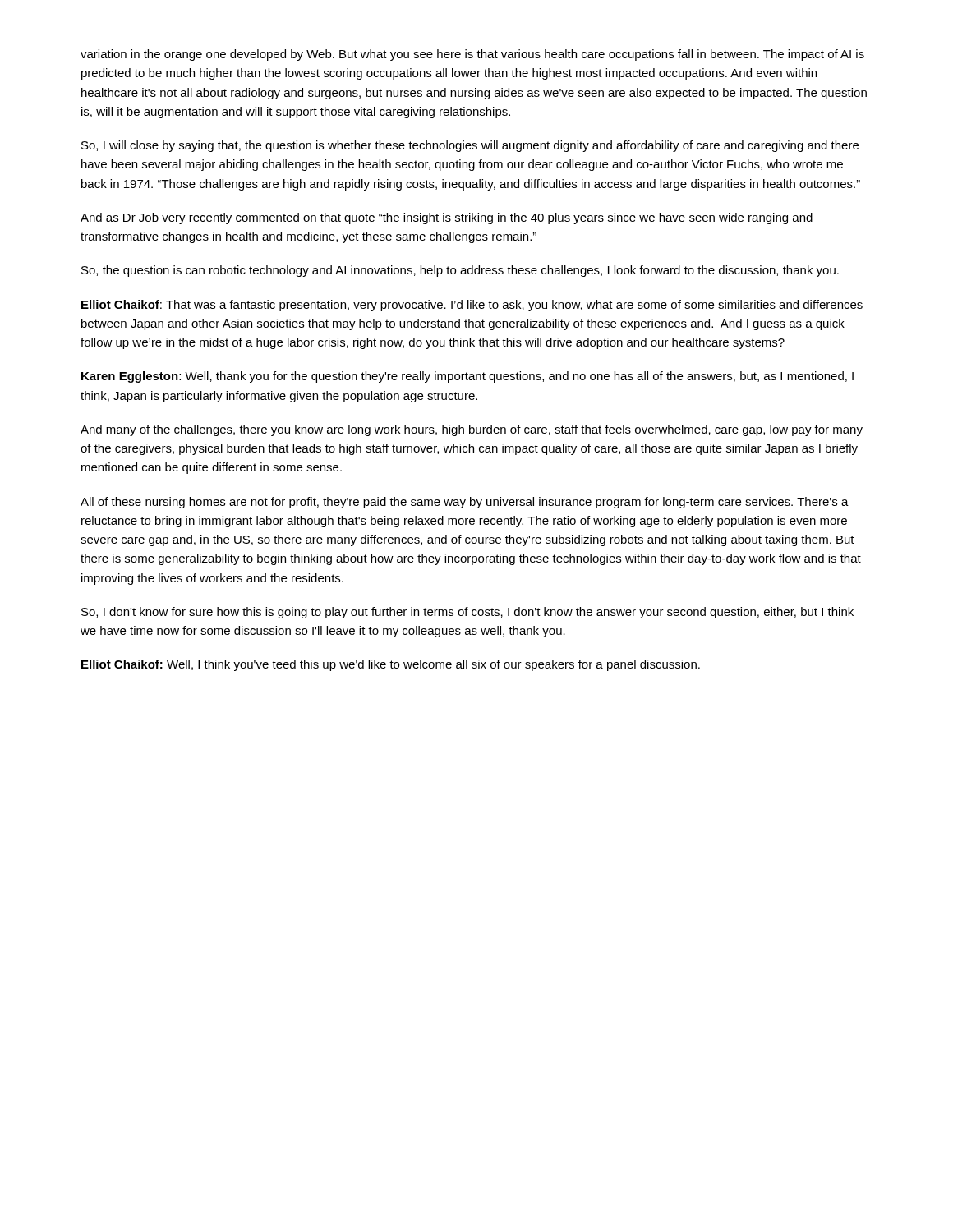This screenshot has width=953, height=1232.
Task: Select the block starting "Karen Eggleston: Well, thank you"
Action: coord(468,385)
